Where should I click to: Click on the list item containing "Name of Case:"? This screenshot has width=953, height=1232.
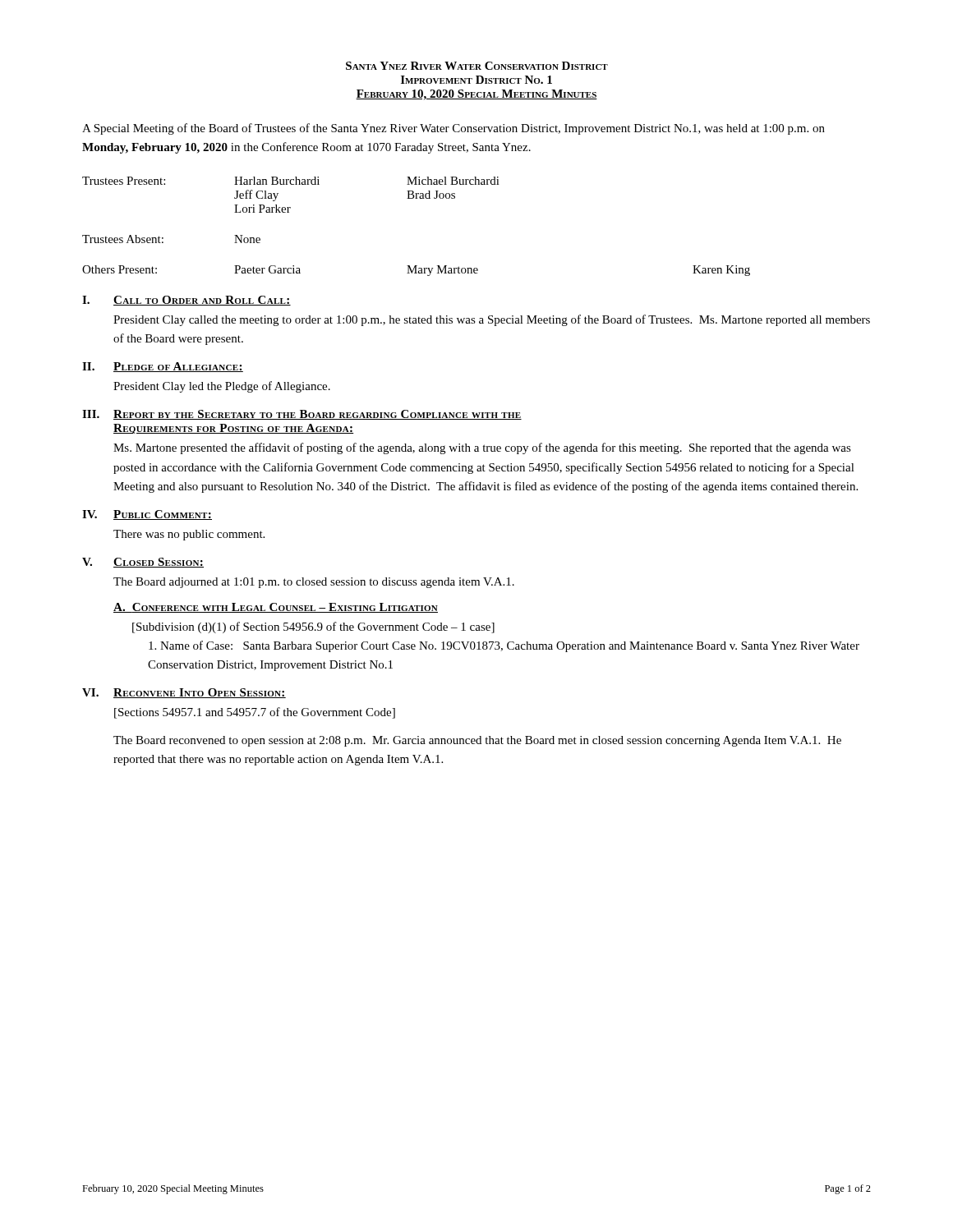tap(504, 655)
